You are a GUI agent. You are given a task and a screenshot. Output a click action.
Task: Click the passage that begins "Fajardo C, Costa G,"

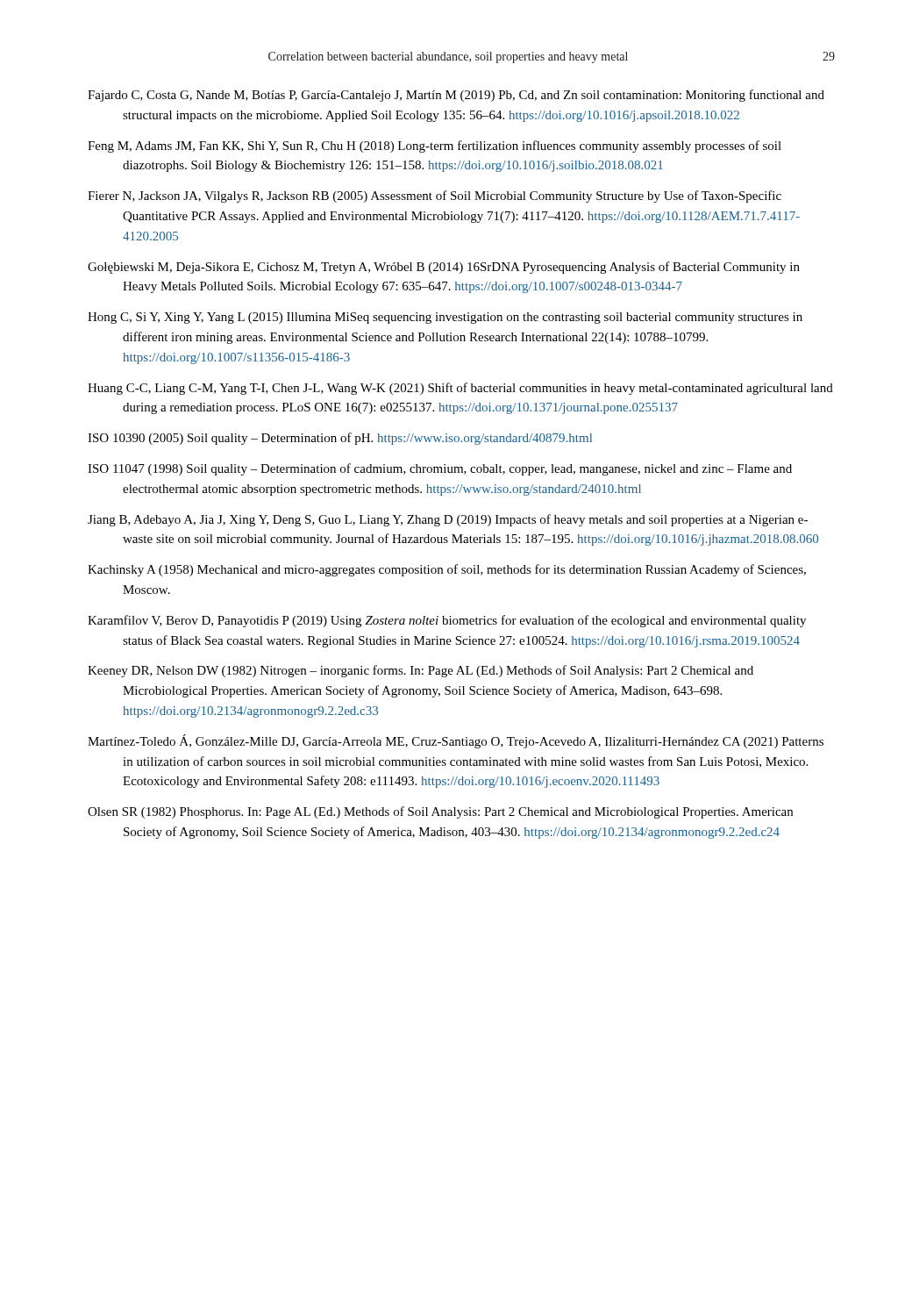coord(456,105)
